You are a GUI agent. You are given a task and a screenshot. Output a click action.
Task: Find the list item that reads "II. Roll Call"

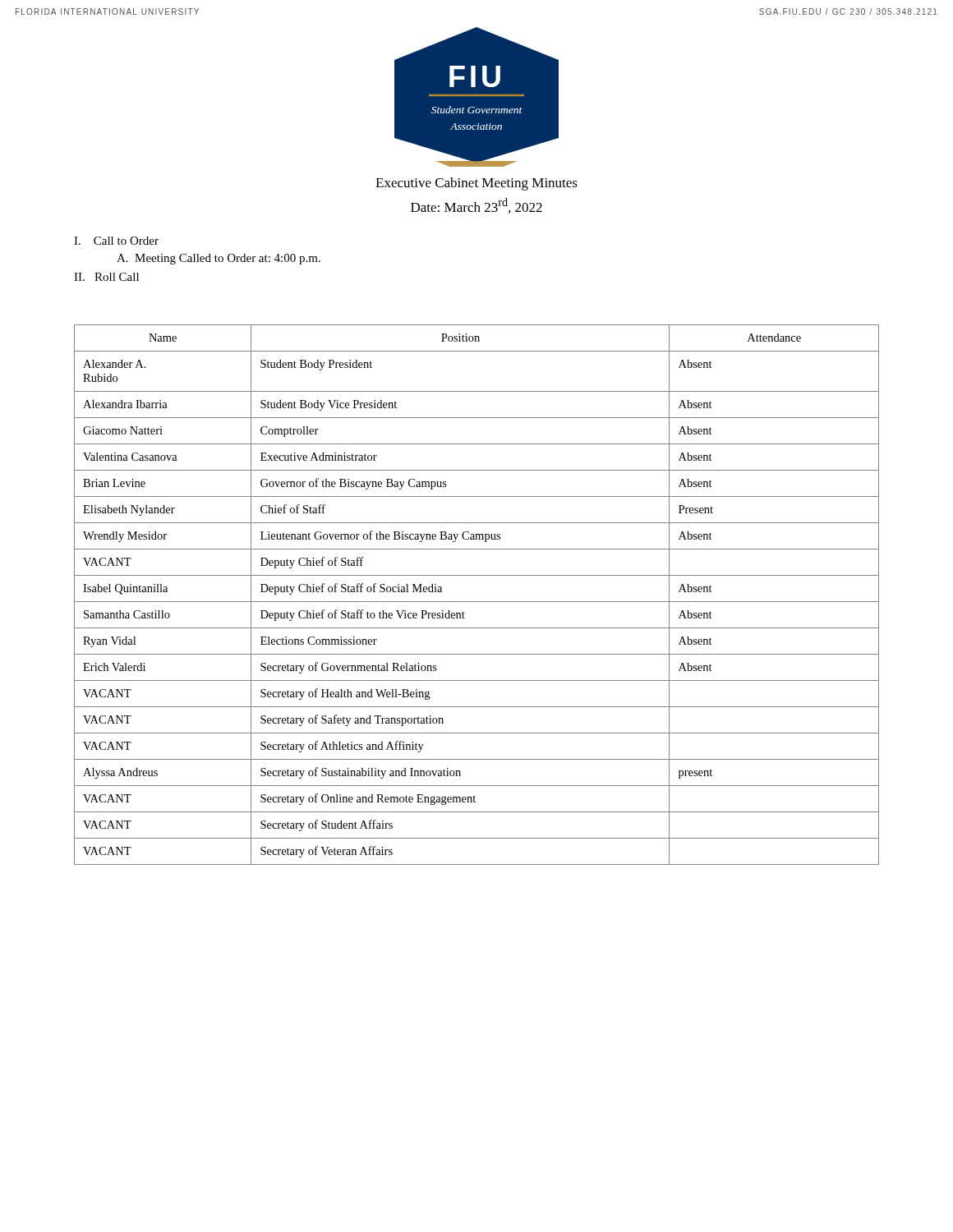tap(107, 277)
